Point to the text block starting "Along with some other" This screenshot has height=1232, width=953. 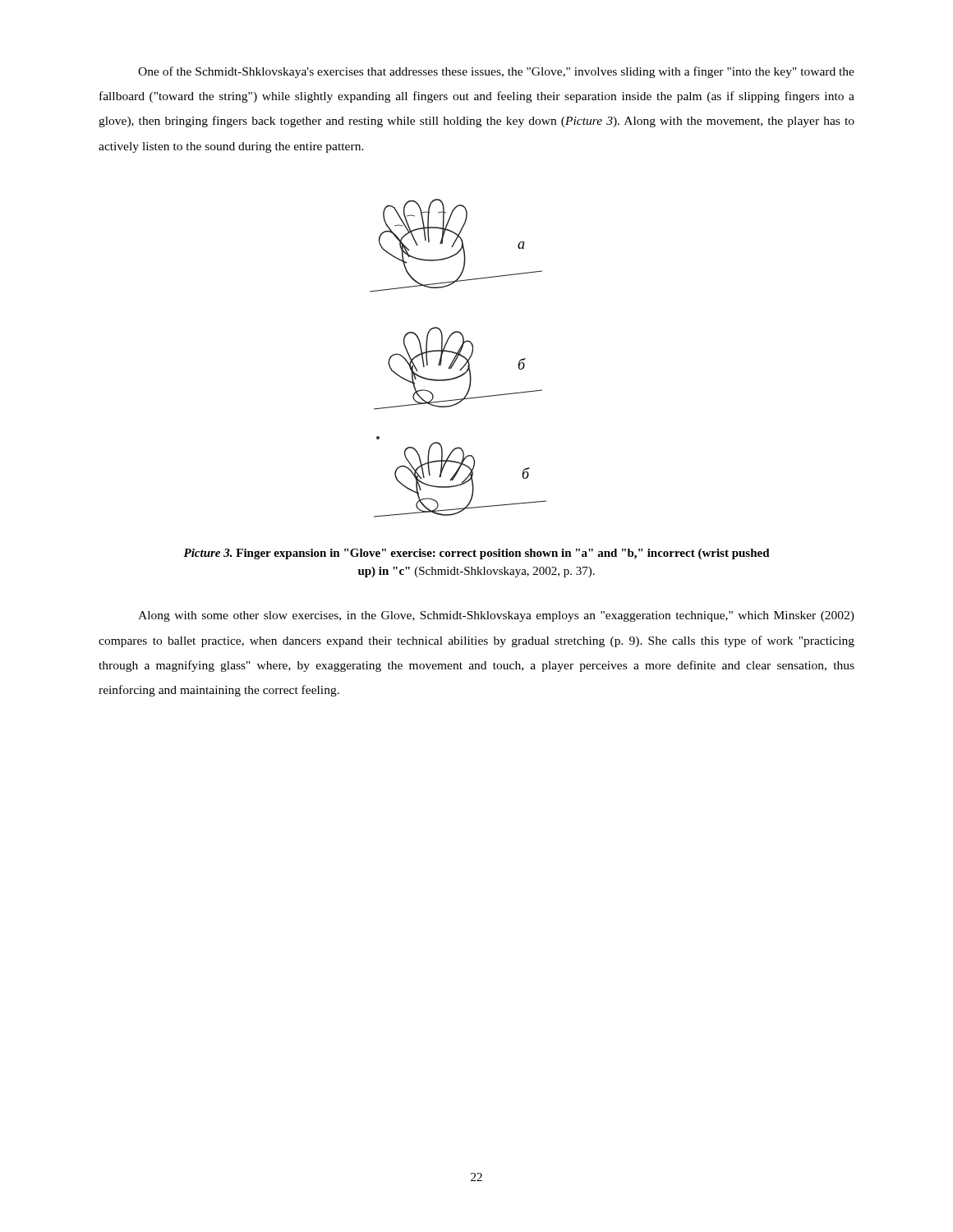pos(476,652)
